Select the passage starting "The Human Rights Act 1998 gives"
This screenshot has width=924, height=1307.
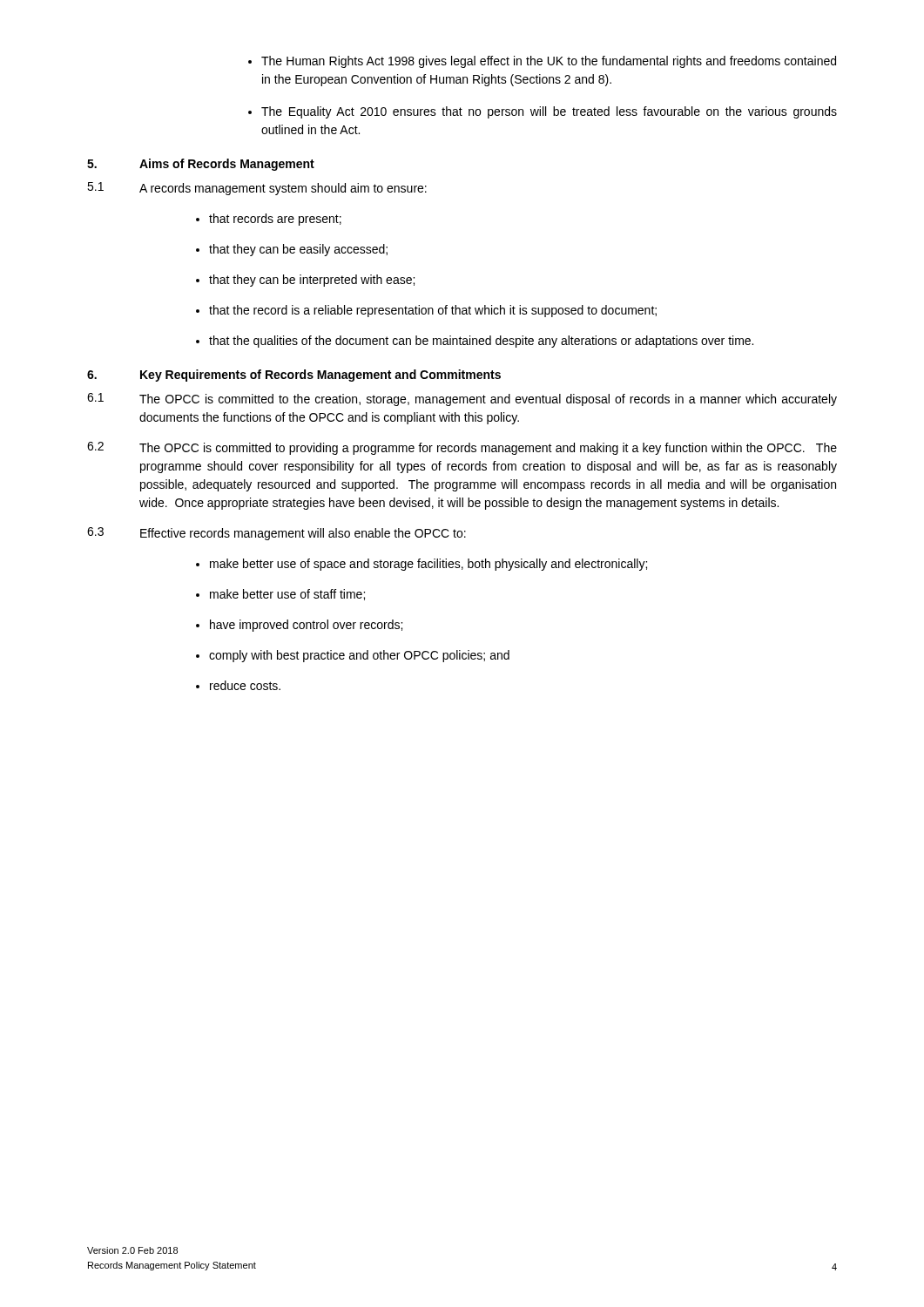click(x=540, y=71)
